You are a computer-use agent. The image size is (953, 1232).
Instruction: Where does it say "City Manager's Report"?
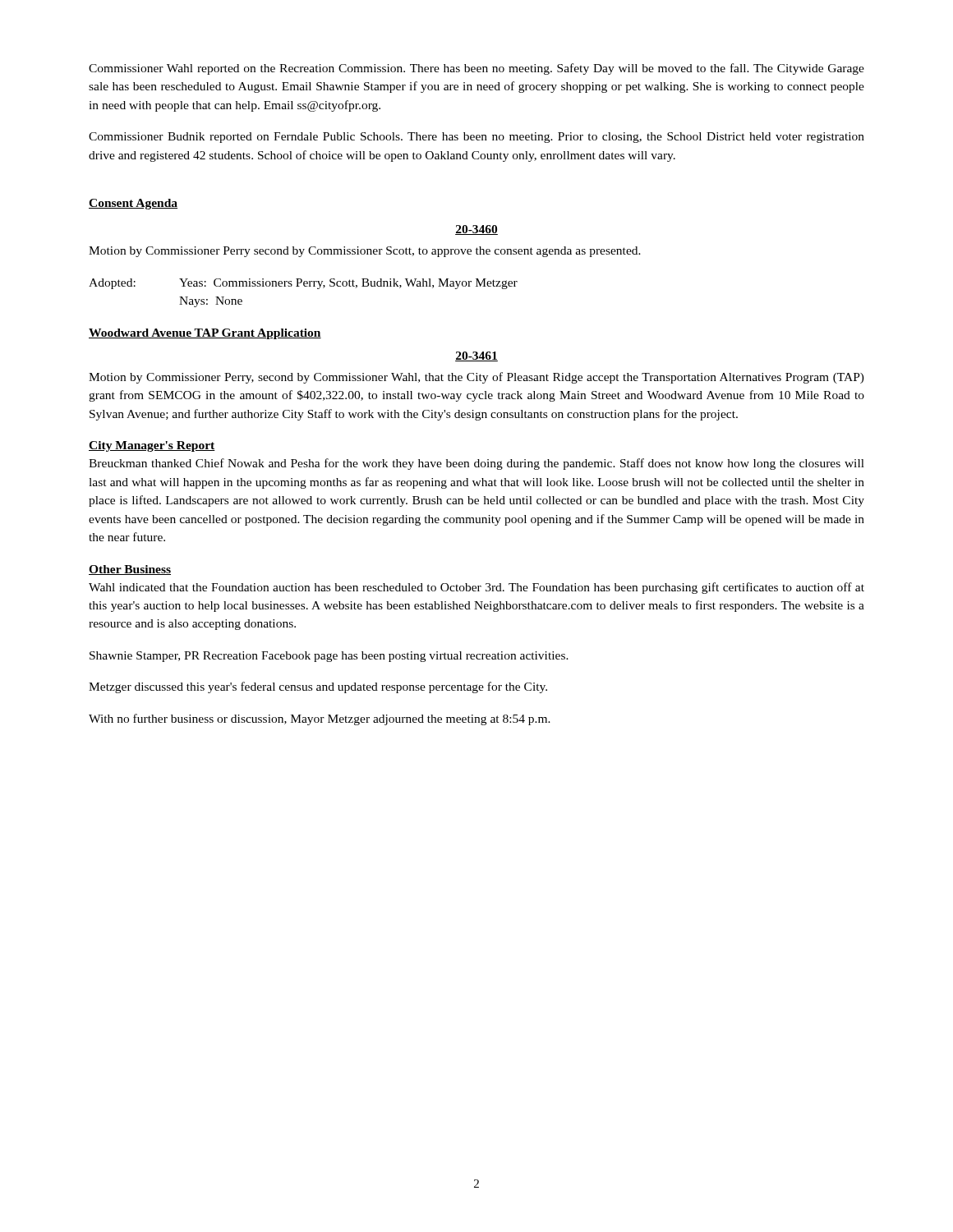152,445
